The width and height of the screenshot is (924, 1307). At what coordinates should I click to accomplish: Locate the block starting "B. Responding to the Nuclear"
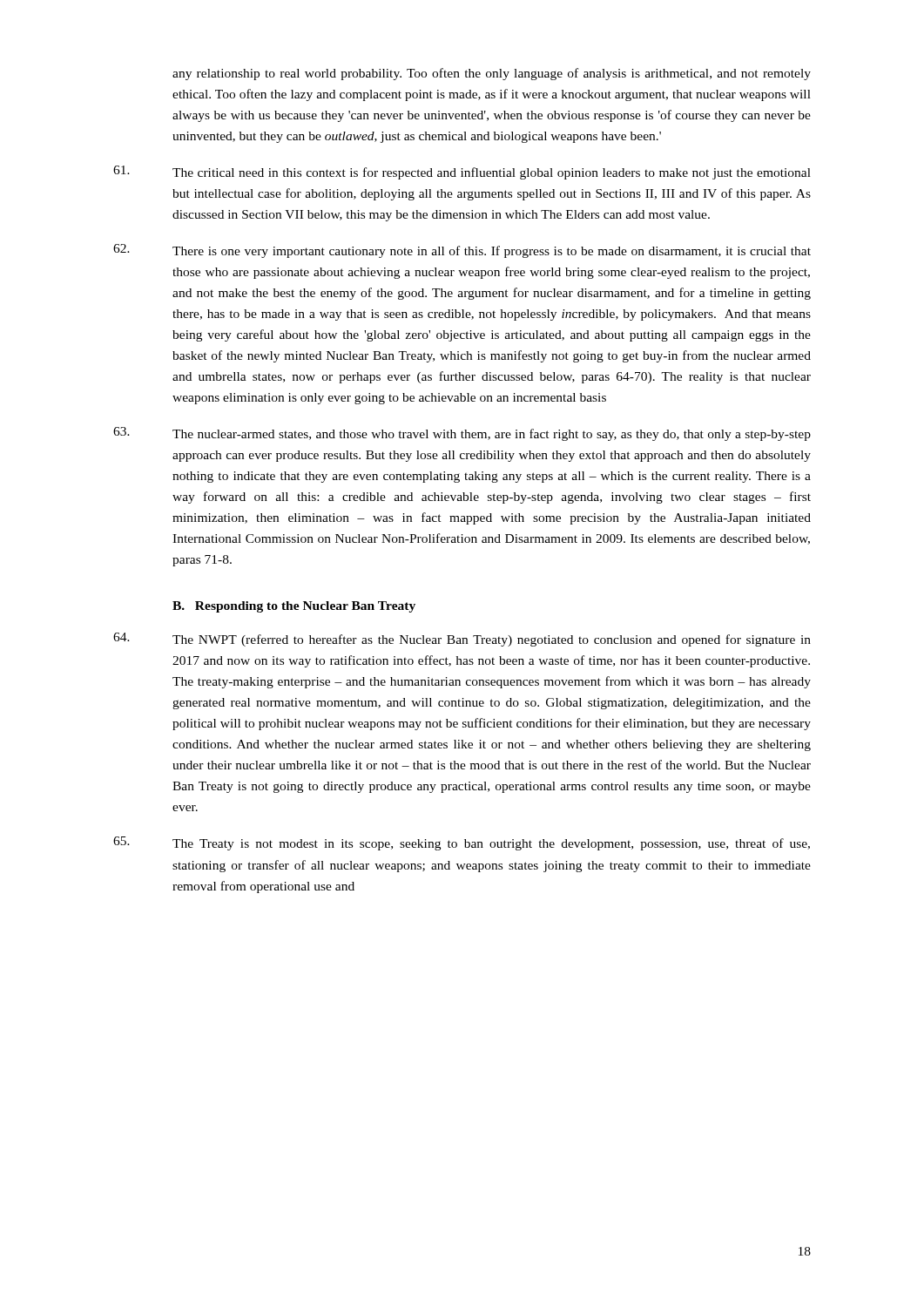[x=294, y=605]
